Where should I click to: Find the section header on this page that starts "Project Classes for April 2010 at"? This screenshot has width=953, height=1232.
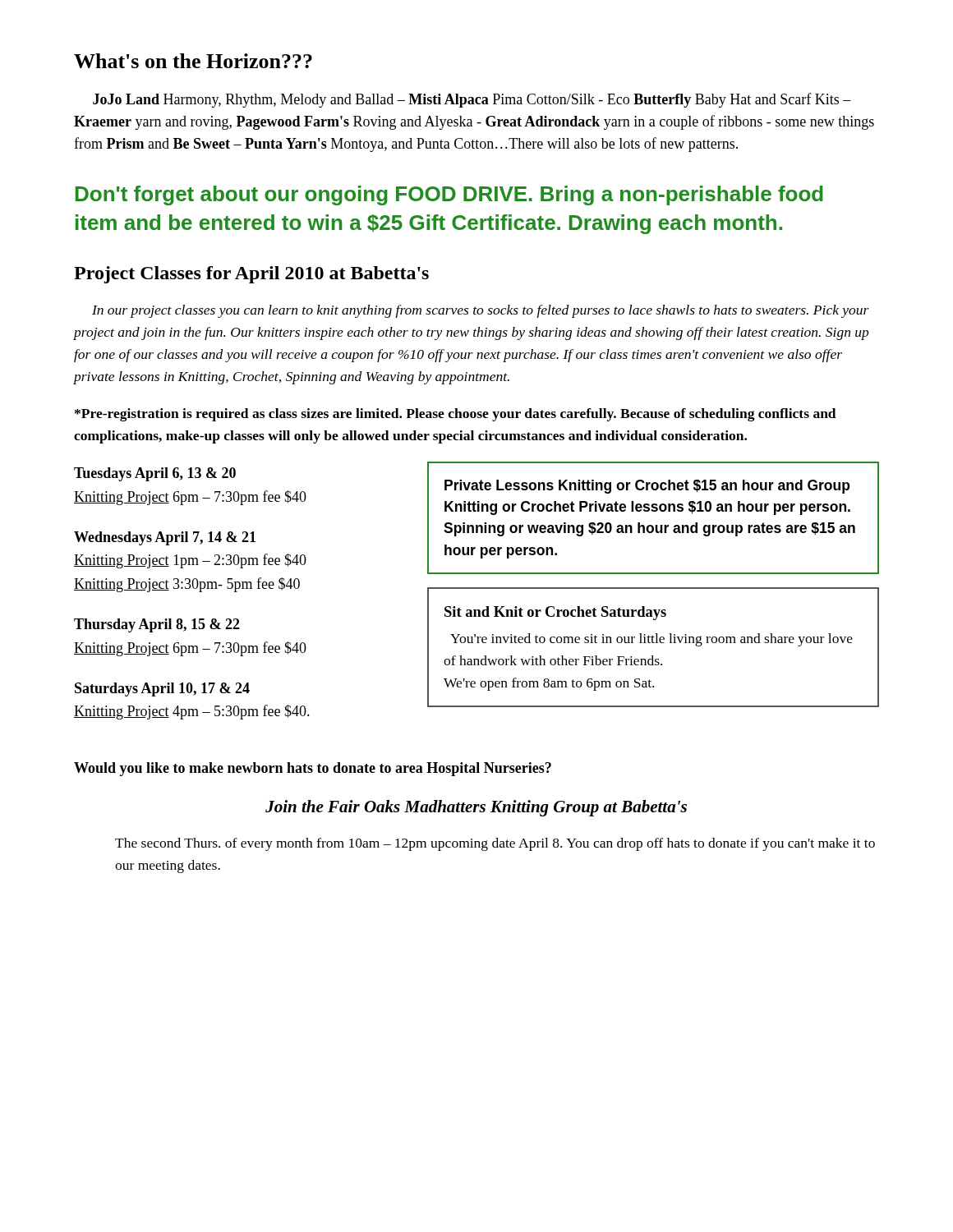(x=251, y=275)
